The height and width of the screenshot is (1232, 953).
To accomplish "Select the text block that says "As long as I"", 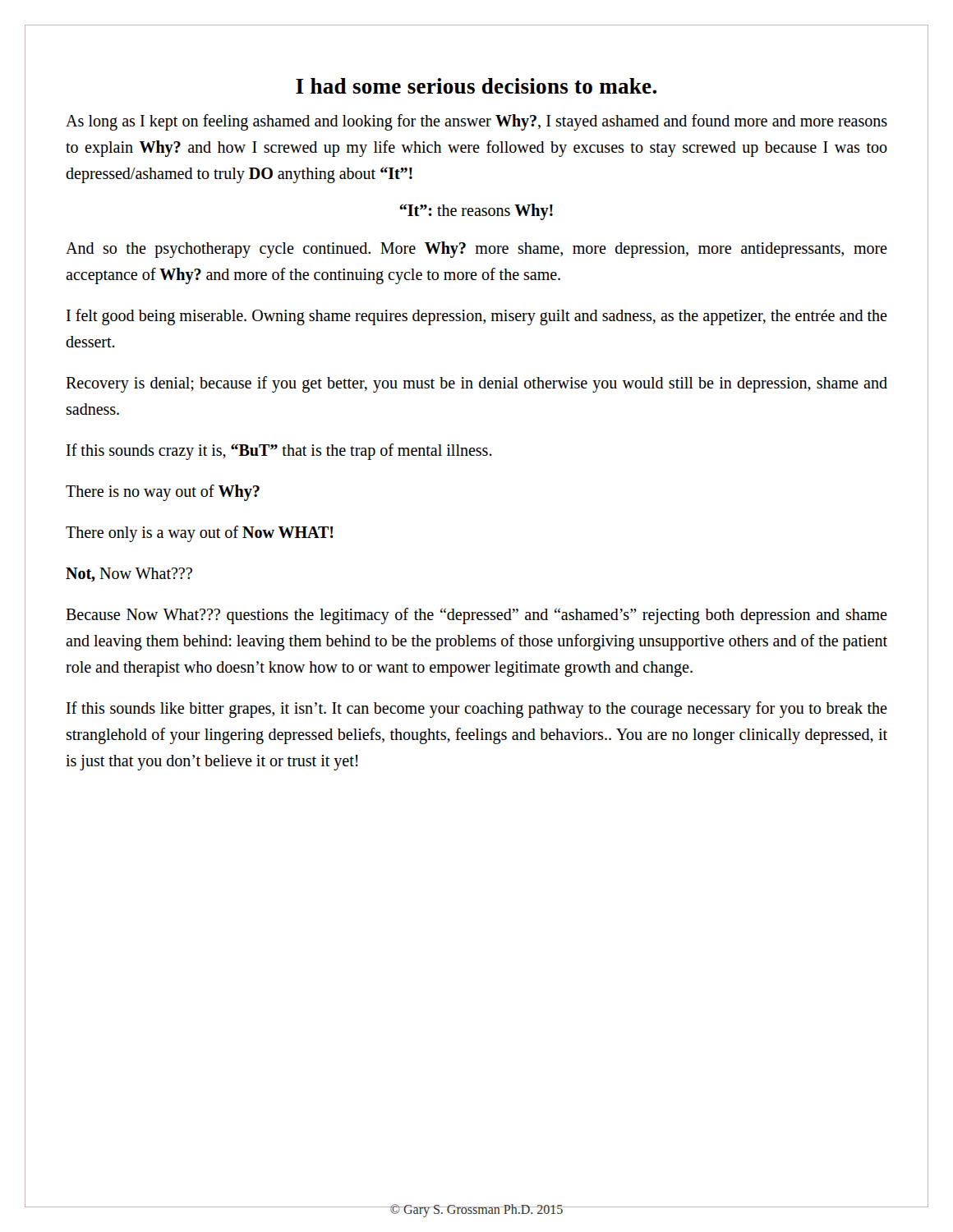I will pos(476,147).
